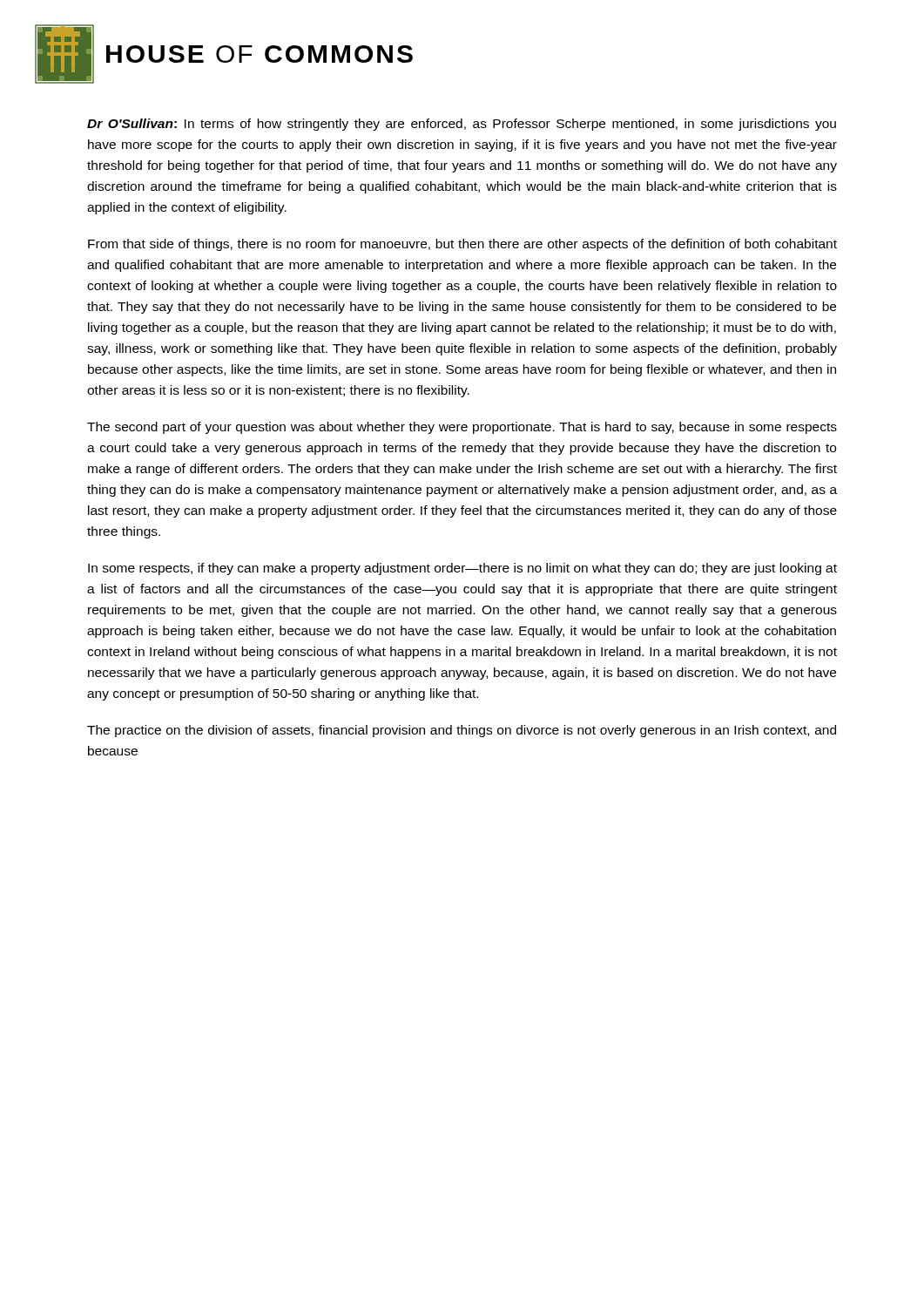This screenshot has height=1307, width=924.
Task: Find the block on this page that starts "Dr O'Sullivan: In terms of"
Action: pos(462,165)
